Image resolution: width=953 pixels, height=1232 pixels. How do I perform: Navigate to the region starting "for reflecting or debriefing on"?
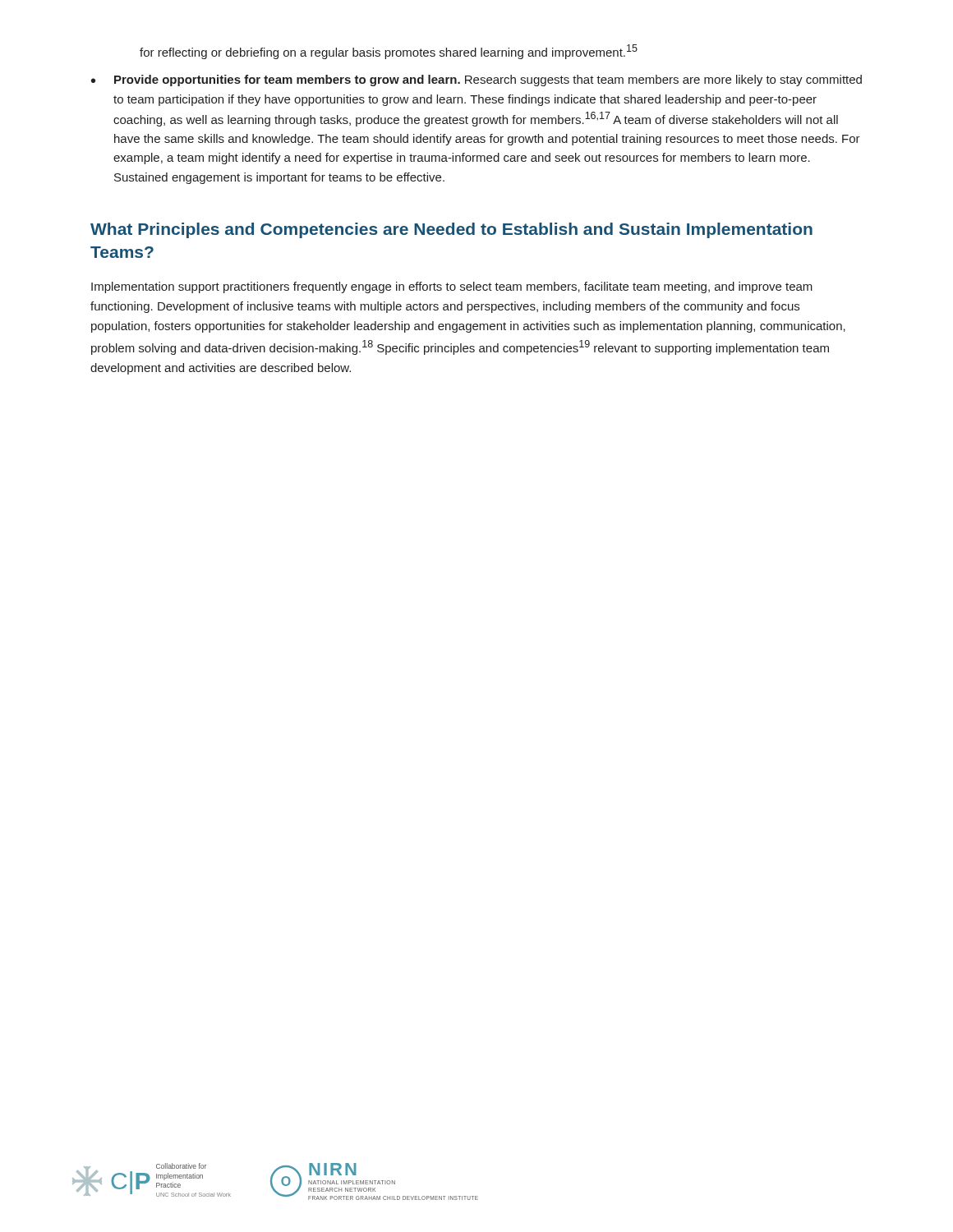pyautogui.click(x=389, y=51)
